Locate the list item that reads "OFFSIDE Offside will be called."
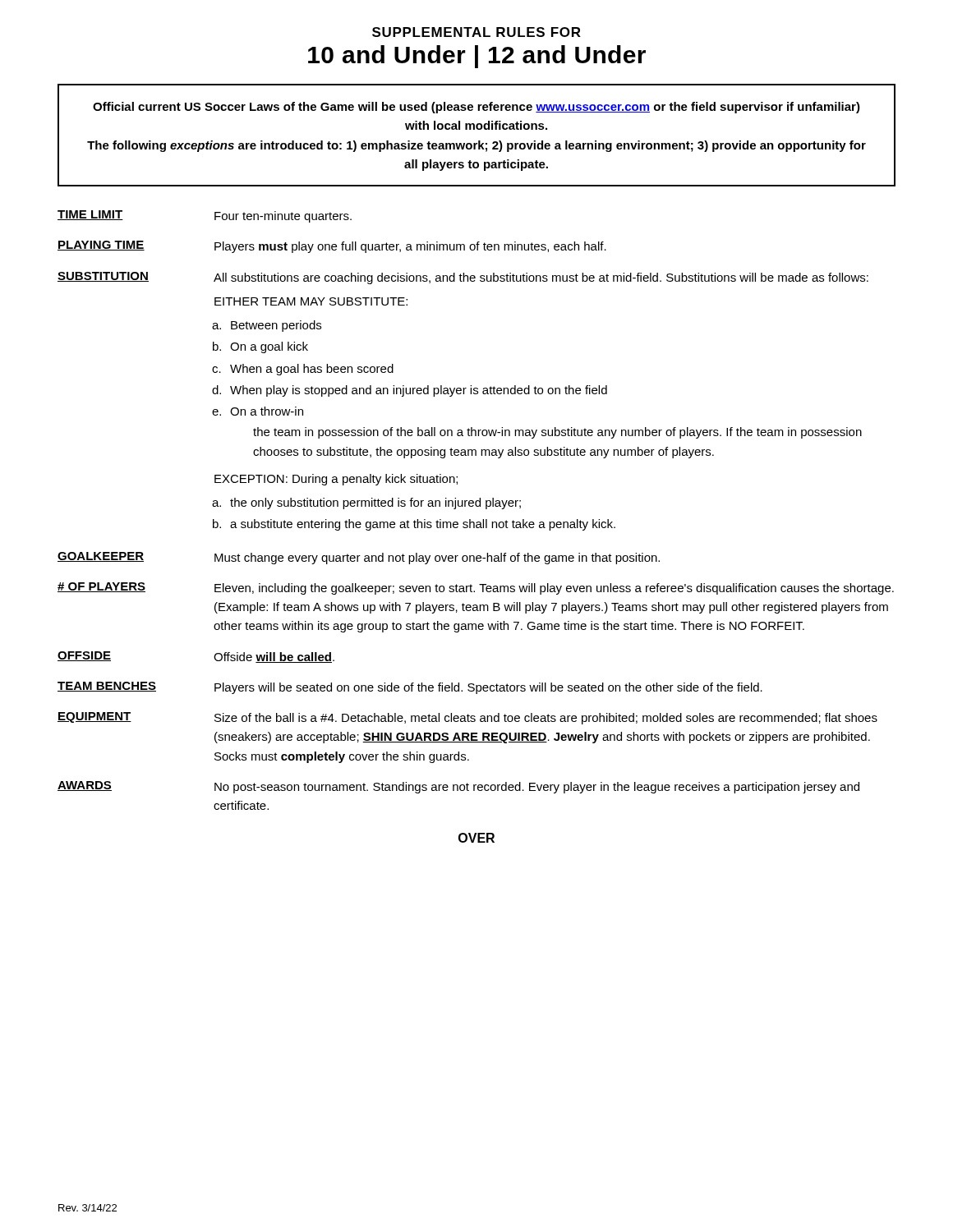The image size is (953, 1232). coord(84,657)
